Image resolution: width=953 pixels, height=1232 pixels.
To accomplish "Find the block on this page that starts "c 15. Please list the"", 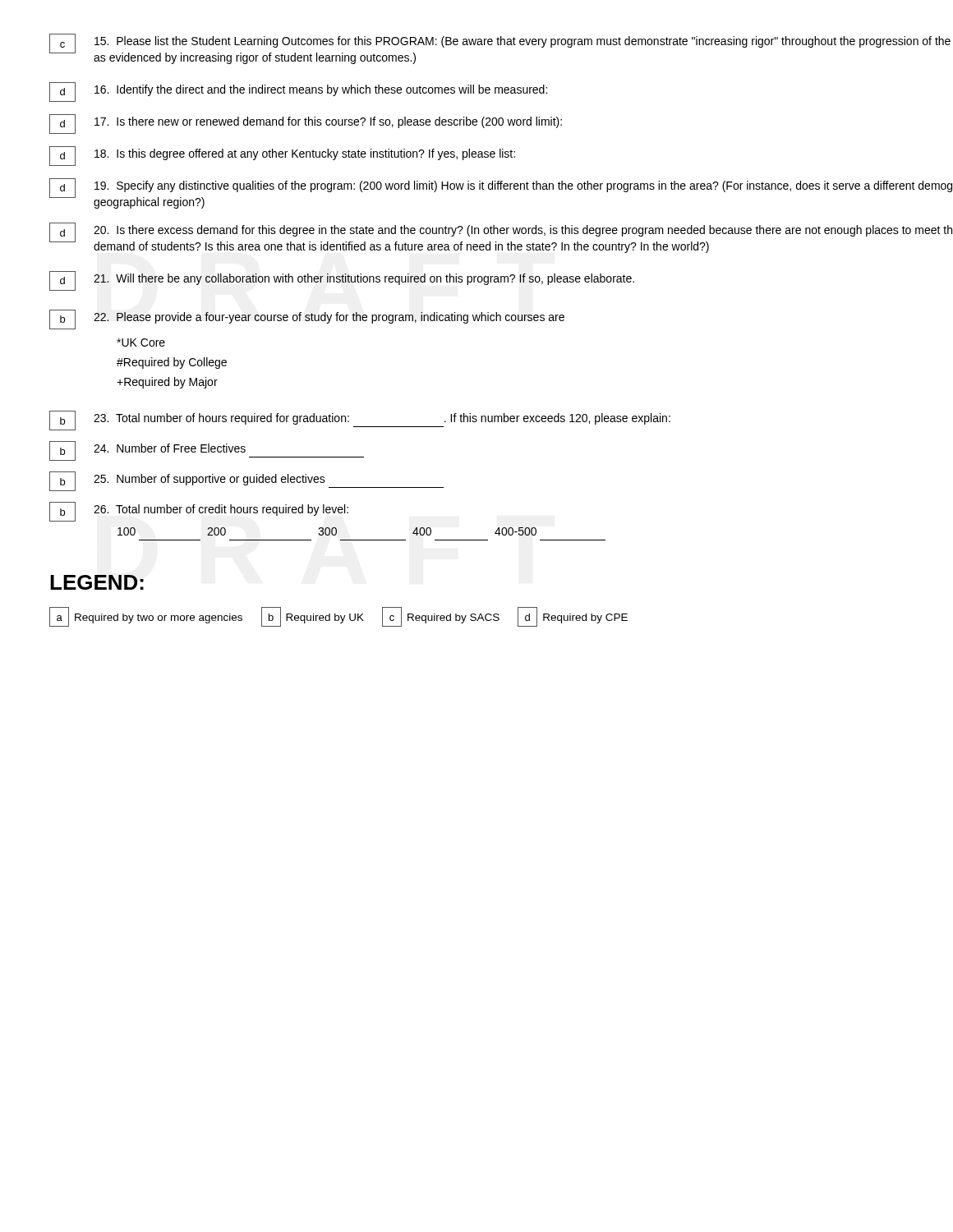I will click(501, 50).
